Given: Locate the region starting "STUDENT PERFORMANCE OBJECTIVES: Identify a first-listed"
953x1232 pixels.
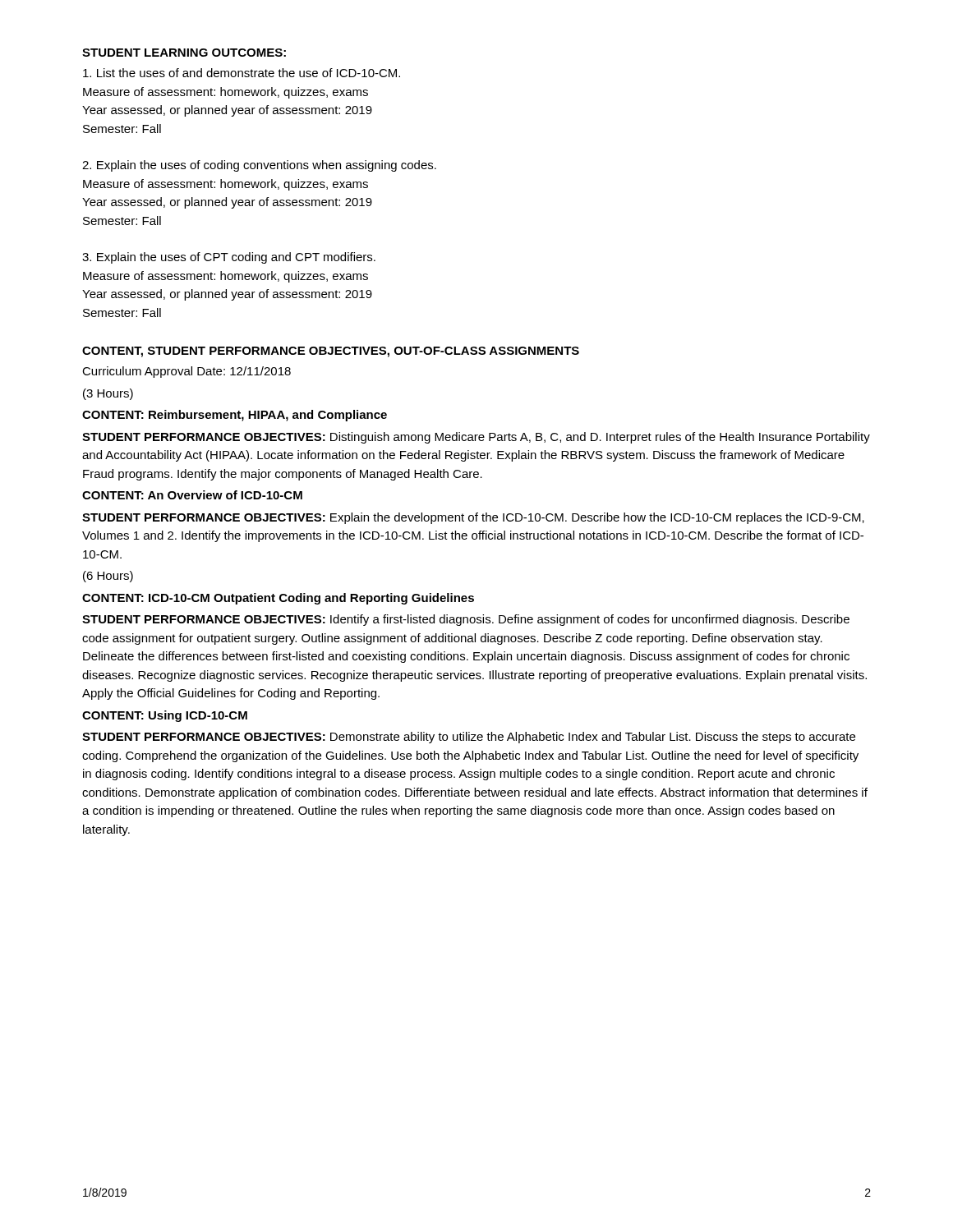Looking at the screenshot, I should tap(476, 656).
